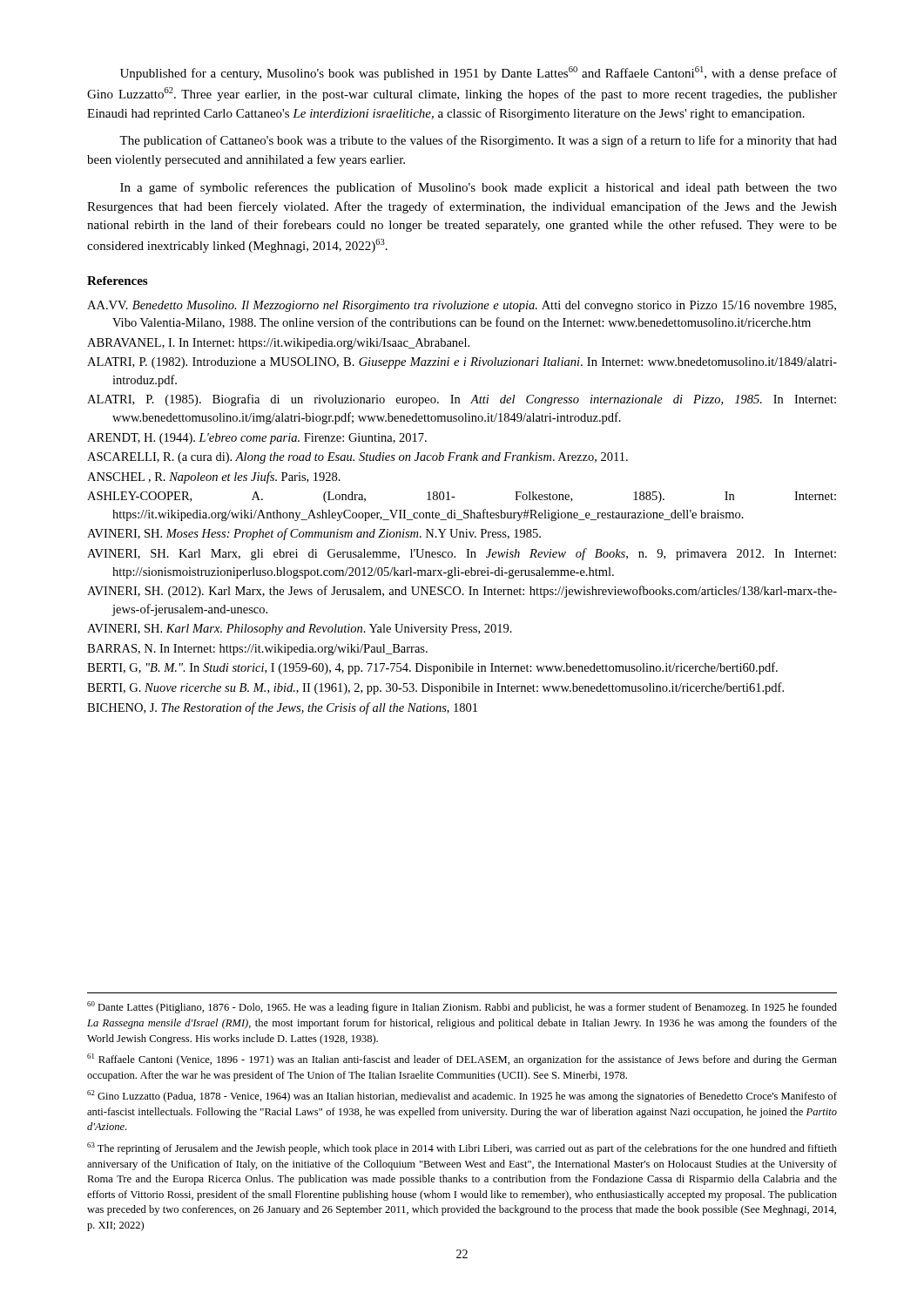The width and height of the screenshot is (924, 1307).
Task: Point to the block beginning "62 Gino Luzzatto (Padua, 1878"
Action: 462,1111
